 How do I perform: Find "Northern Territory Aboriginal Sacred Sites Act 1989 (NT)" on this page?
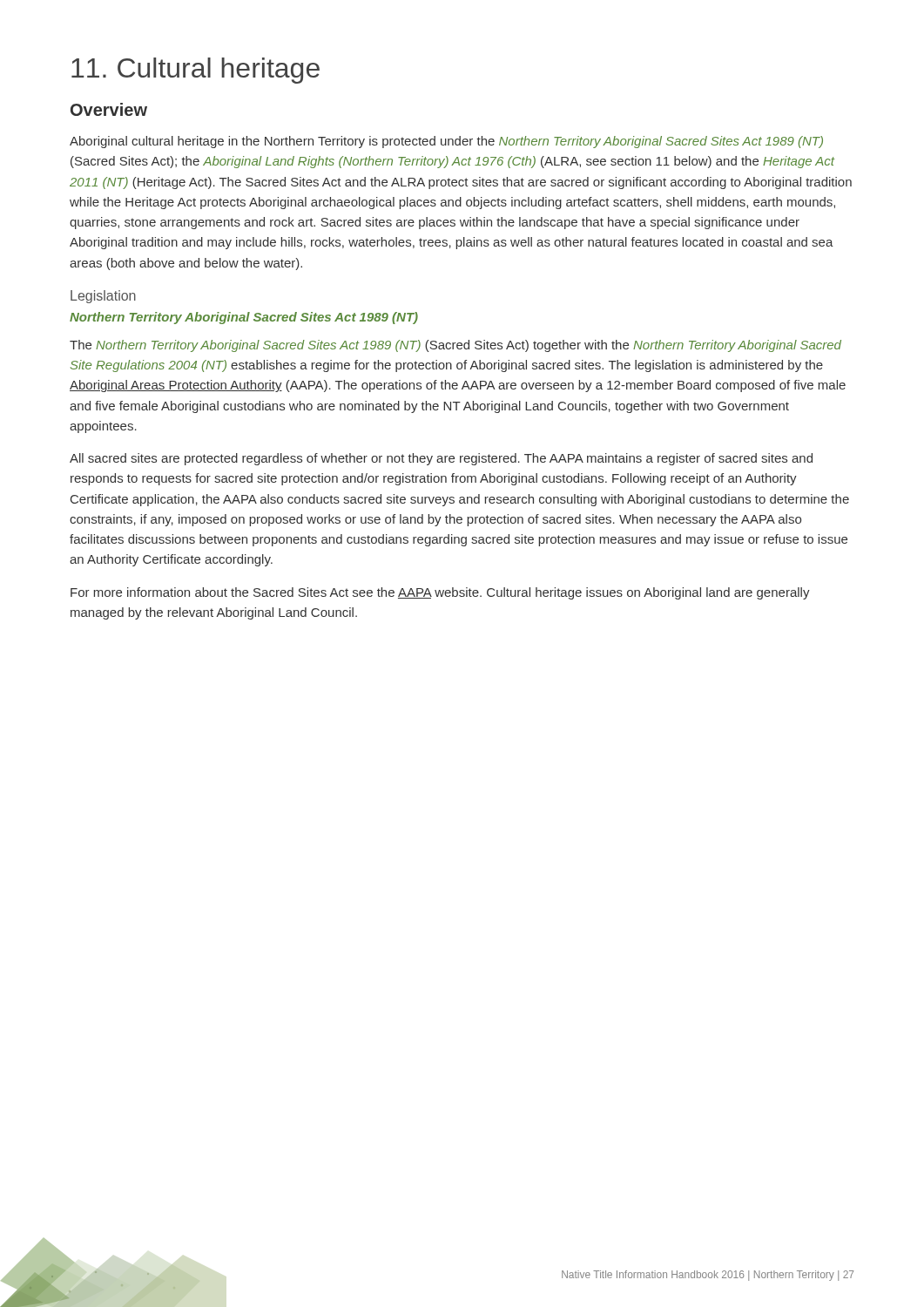[x=244, y=318]
